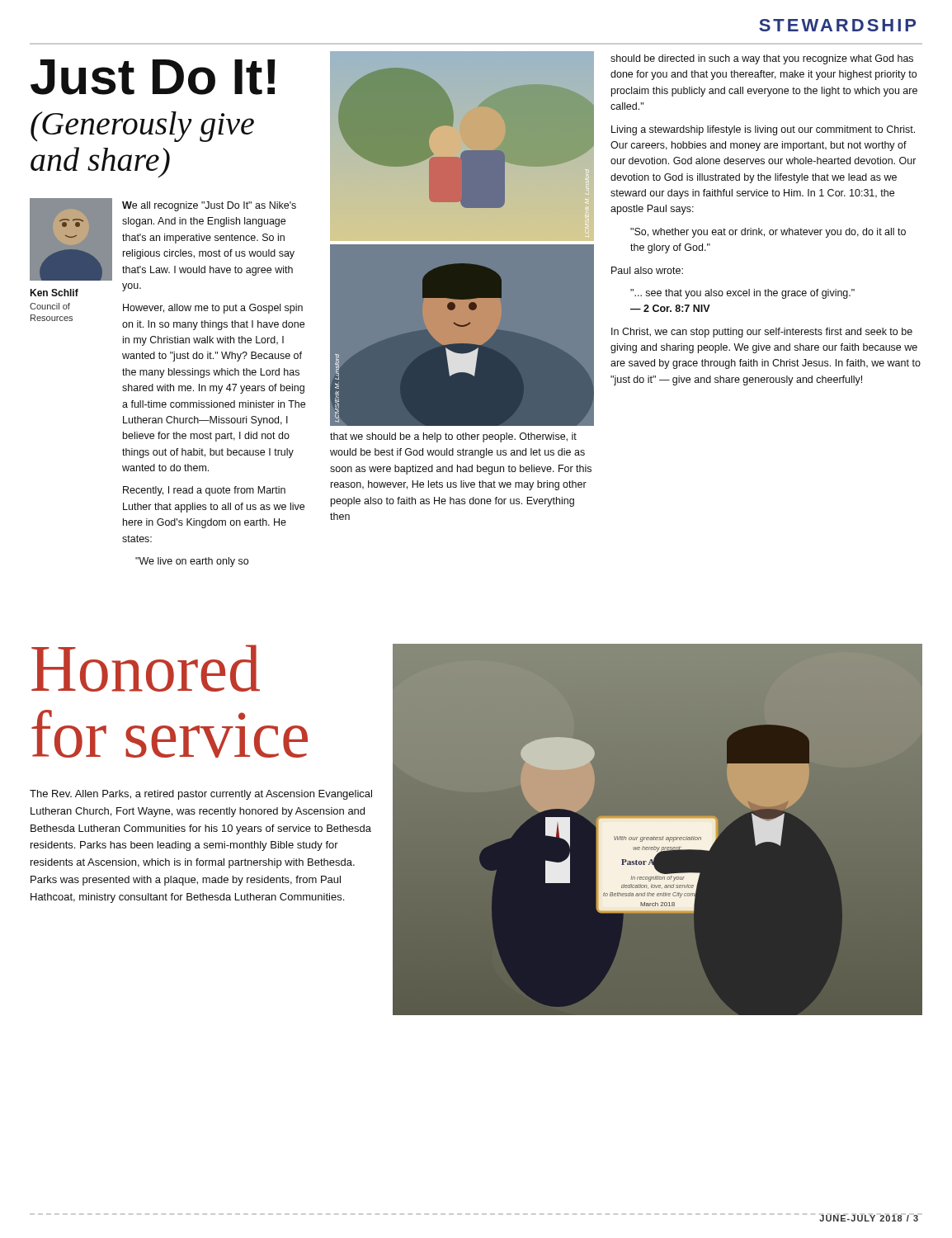Point to the text starting "We all recognize "Just Do It" as Nike's"
The image size is (952, 1238).
(217, 384)
